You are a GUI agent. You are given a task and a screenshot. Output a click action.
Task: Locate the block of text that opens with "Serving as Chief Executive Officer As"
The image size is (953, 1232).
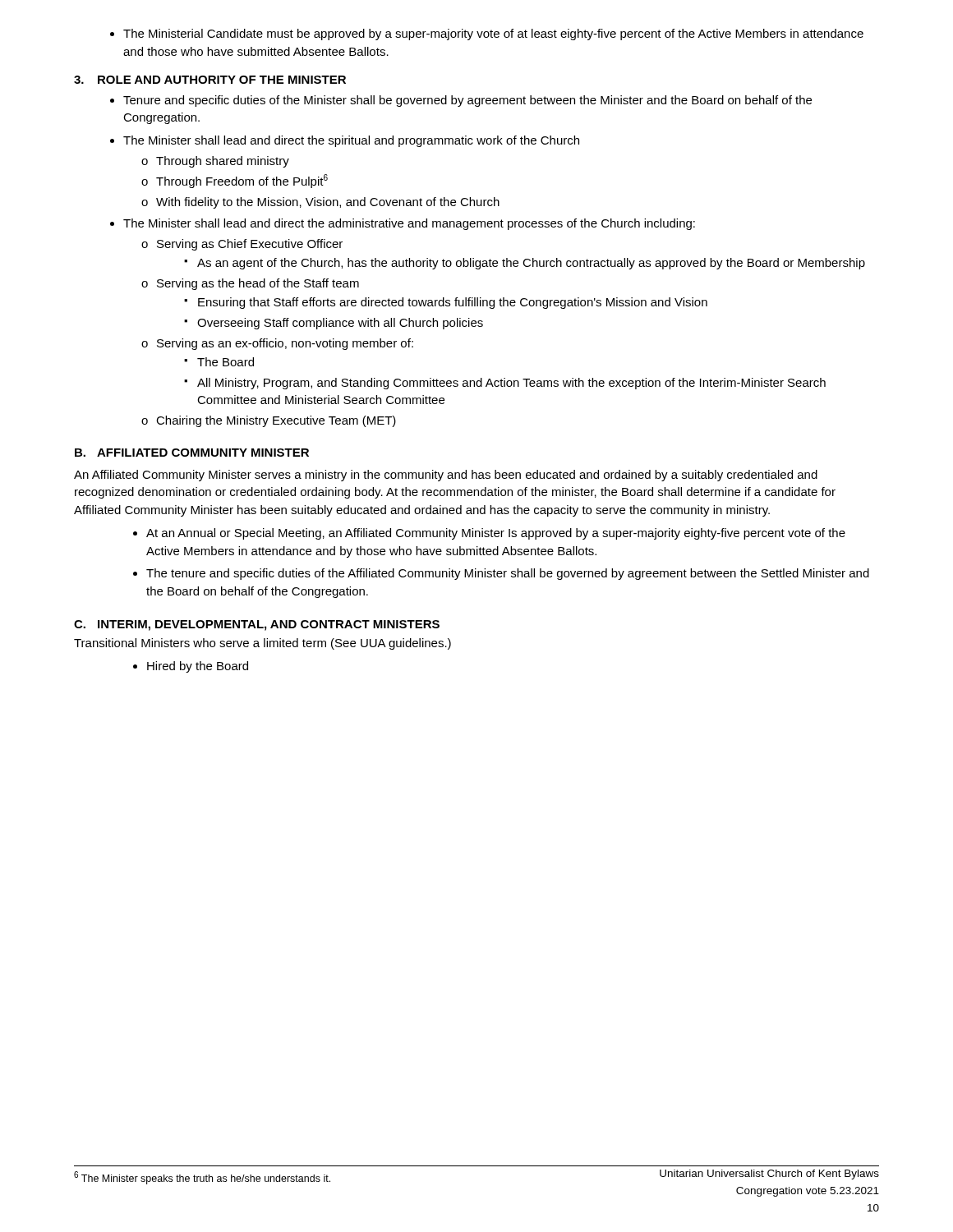(x=518, y=253)
